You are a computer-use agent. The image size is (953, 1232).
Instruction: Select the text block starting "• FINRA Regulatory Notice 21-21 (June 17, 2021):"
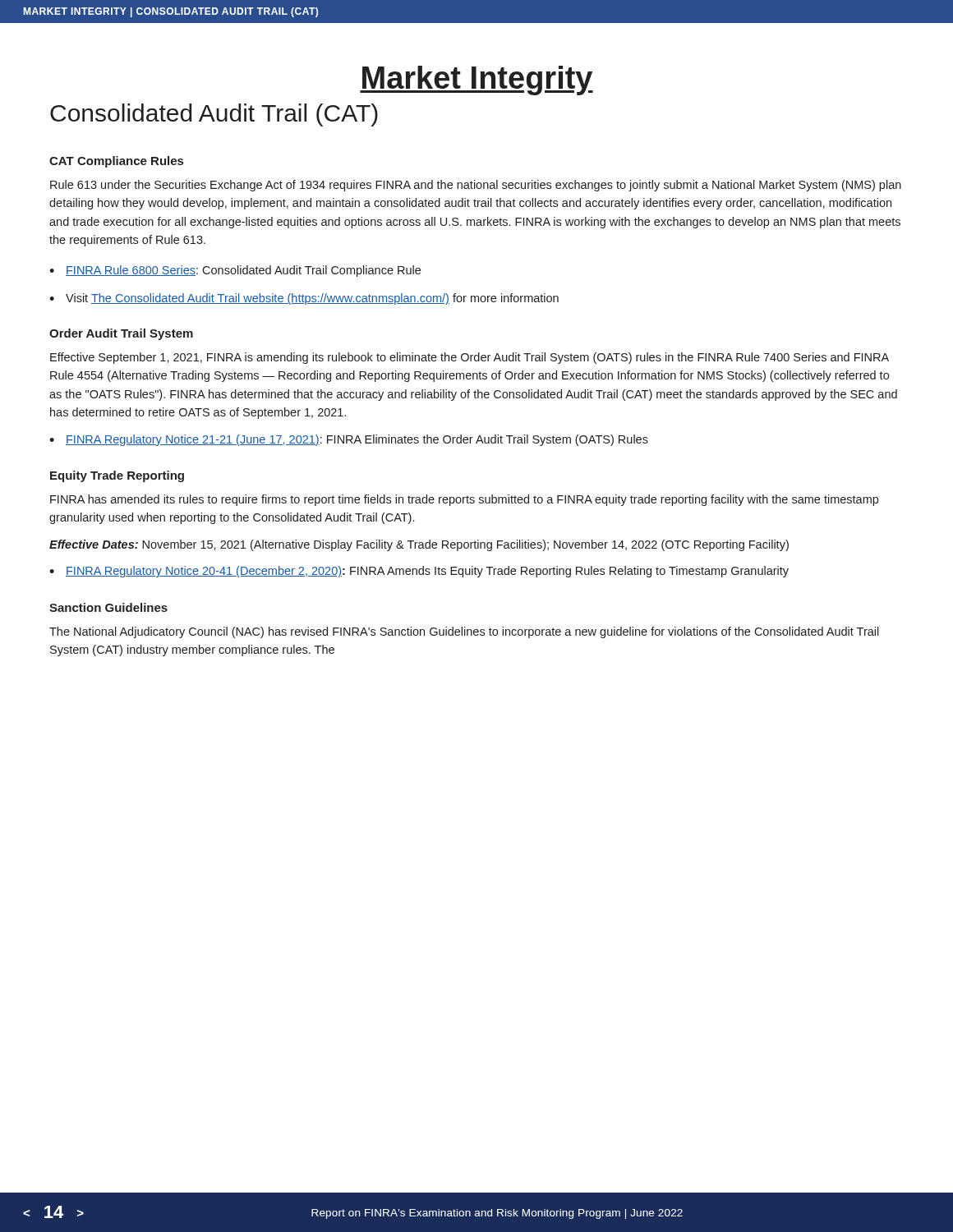tap(476, 440)
